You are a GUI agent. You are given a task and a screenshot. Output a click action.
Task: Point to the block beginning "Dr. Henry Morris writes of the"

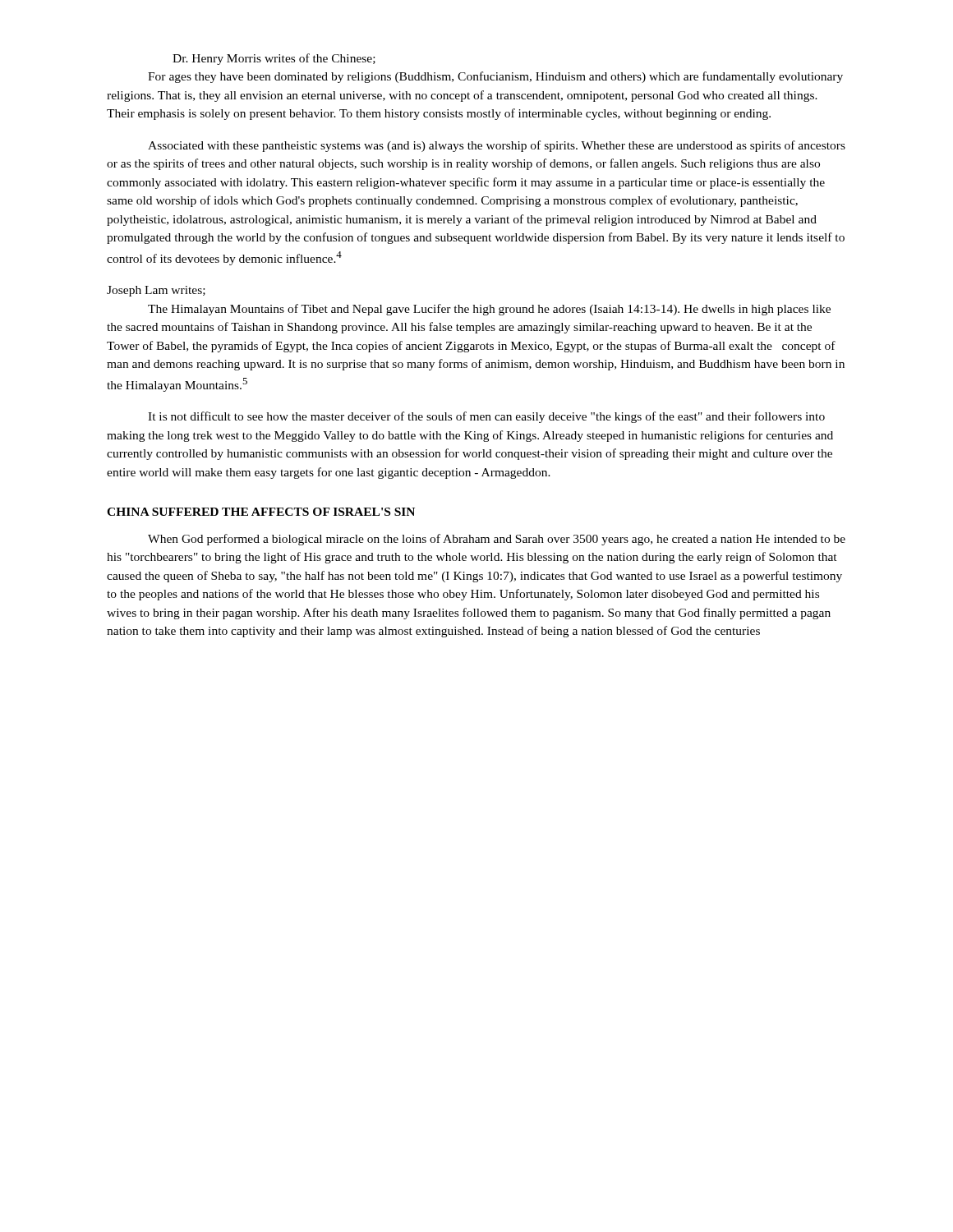pyautogui.click(x=476, y=86)
